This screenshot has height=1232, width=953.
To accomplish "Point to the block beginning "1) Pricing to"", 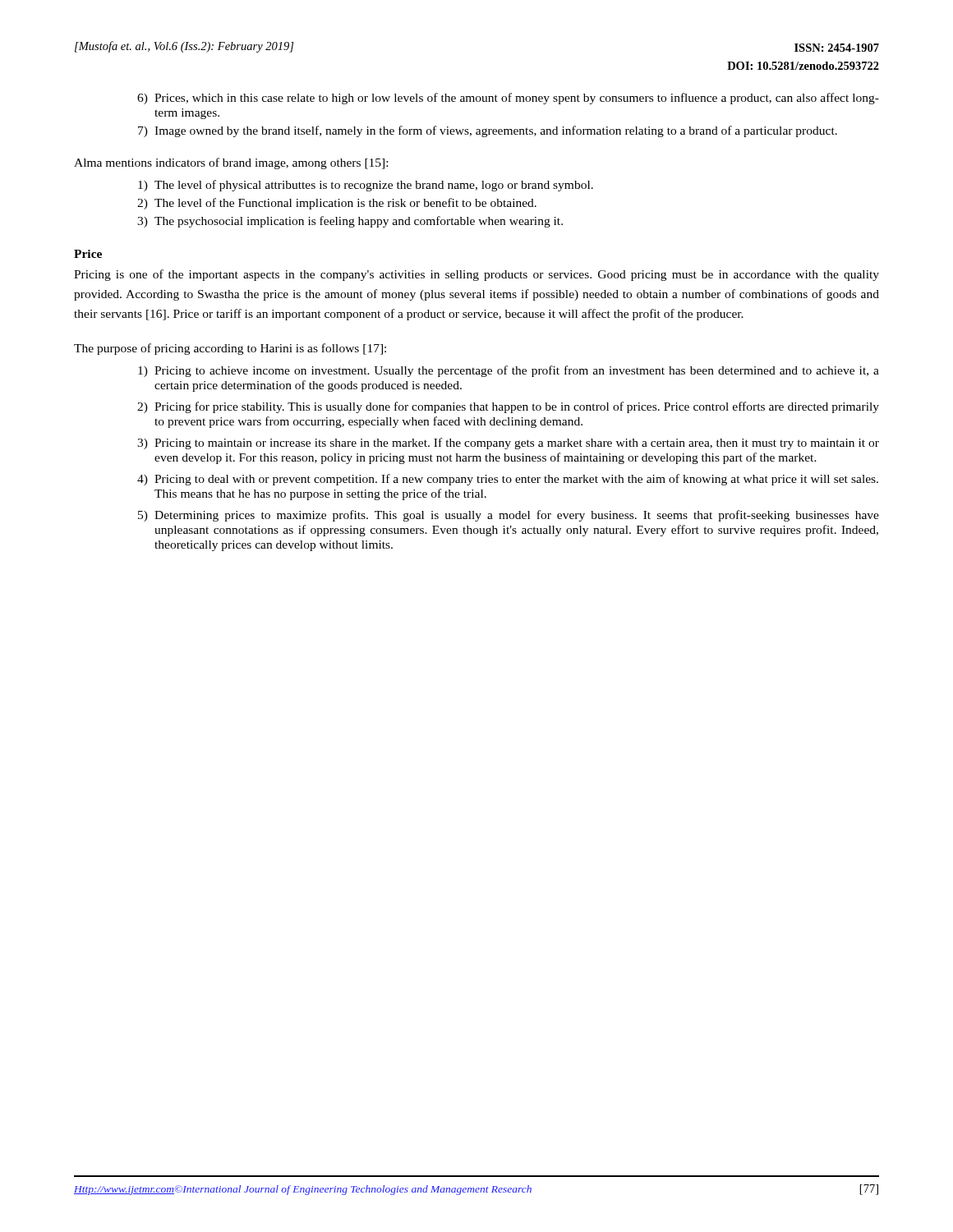I will coord(501,377).
